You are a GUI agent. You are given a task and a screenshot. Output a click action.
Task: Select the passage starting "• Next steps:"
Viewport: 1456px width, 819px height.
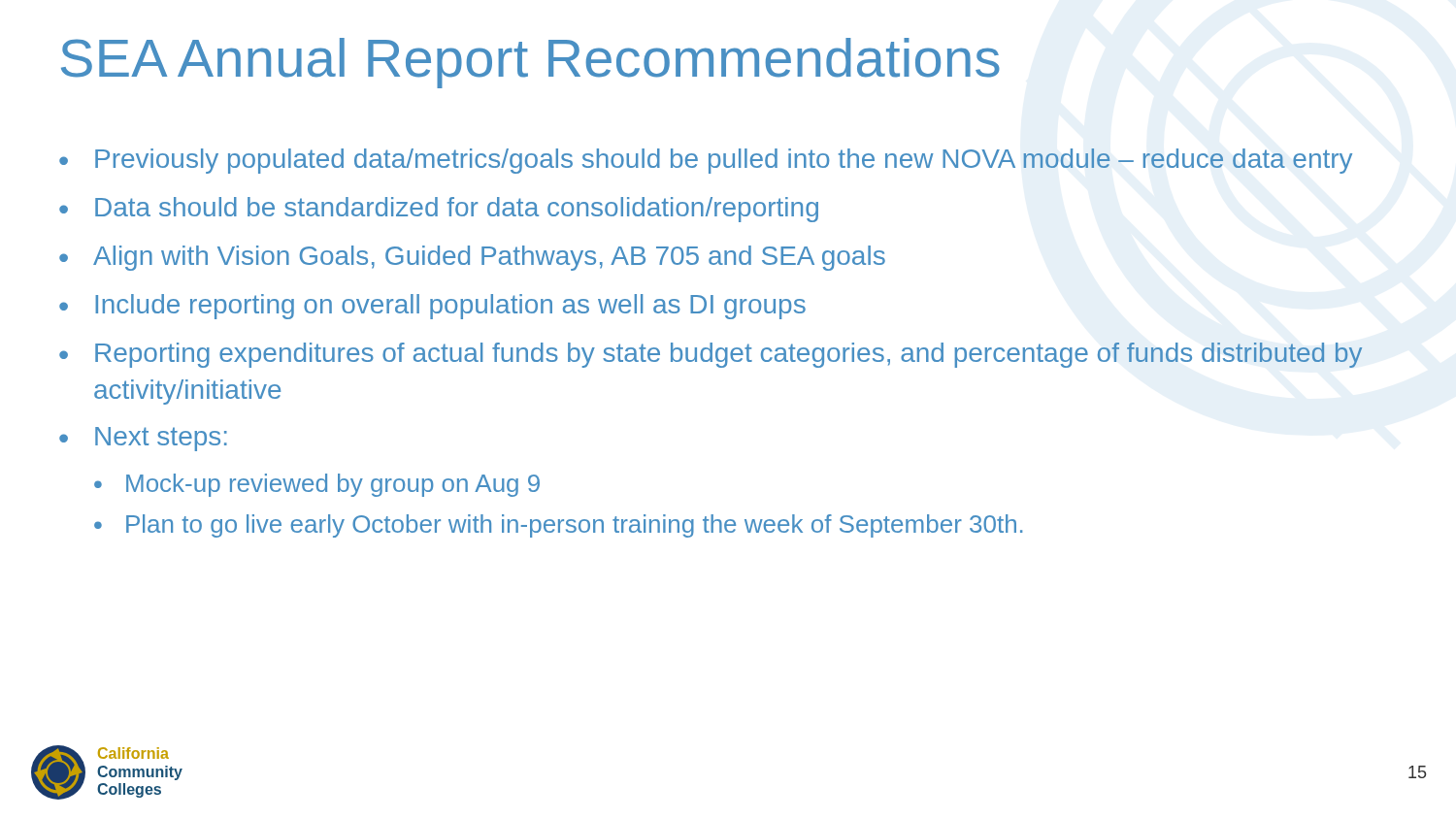143,439
